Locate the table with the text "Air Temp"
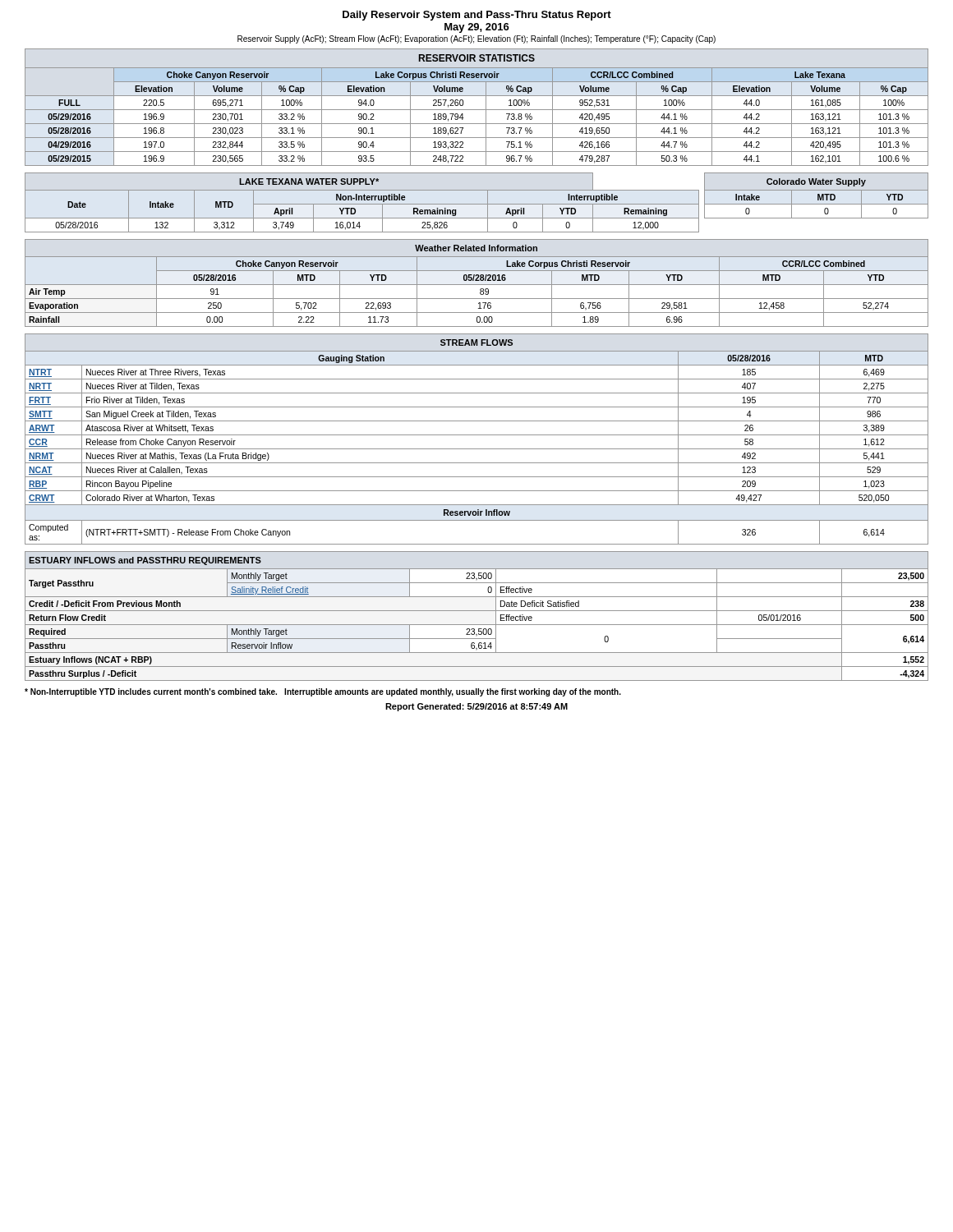 coord(476,283)
